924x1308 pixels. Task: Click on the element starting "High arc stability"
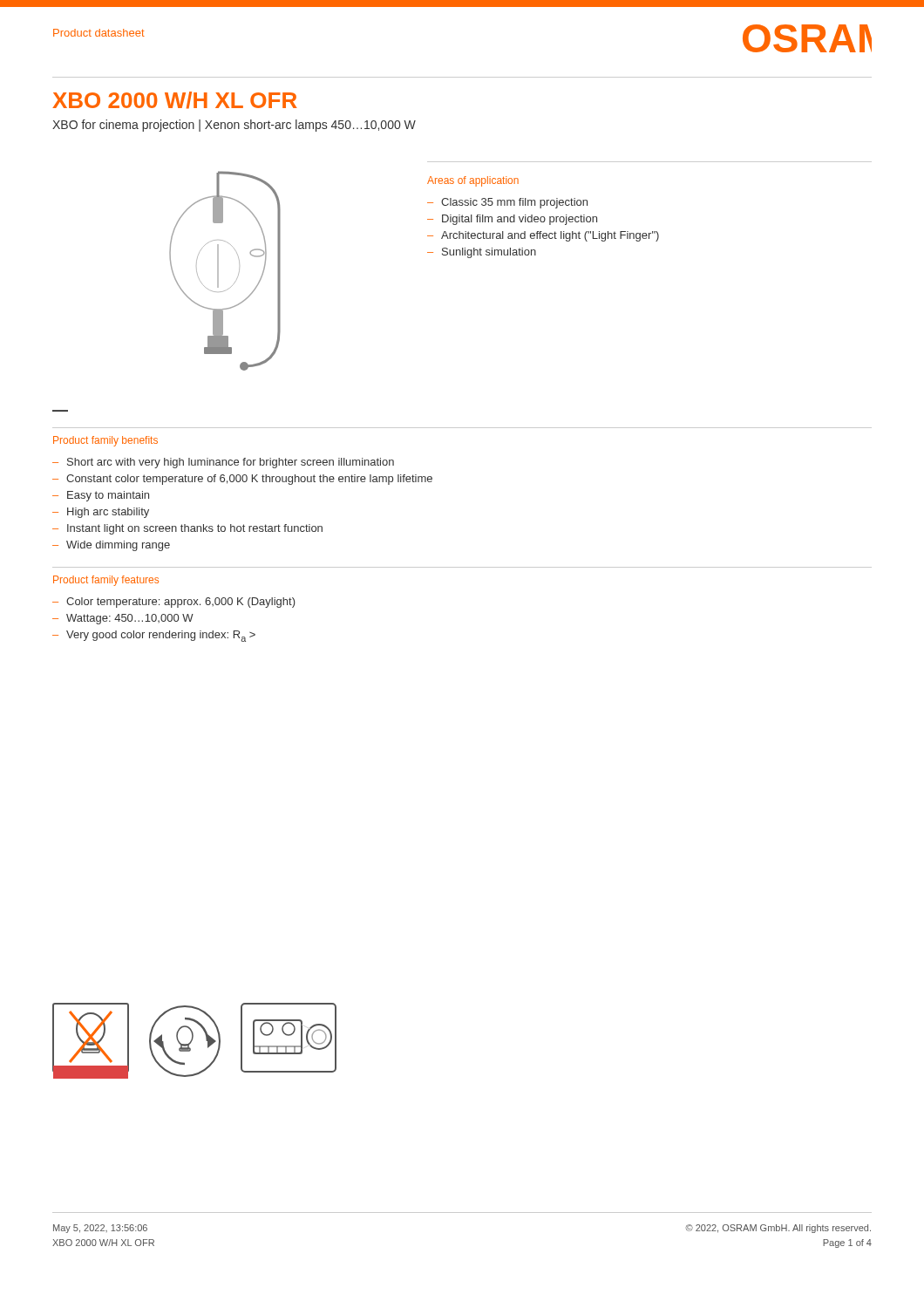point(108,511)
